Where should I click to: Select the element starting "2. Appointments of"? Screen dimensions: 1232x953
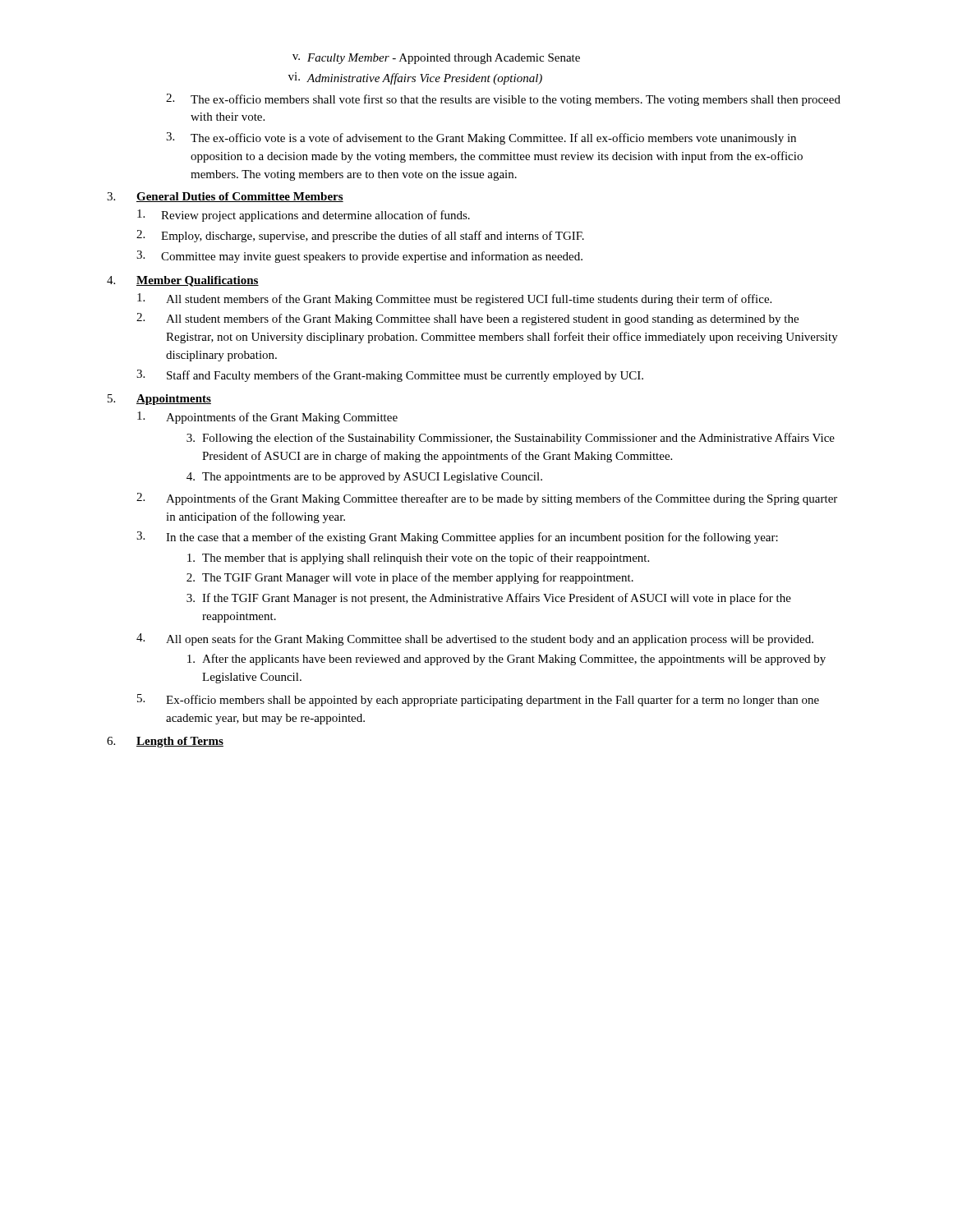[x=491, y=508]
